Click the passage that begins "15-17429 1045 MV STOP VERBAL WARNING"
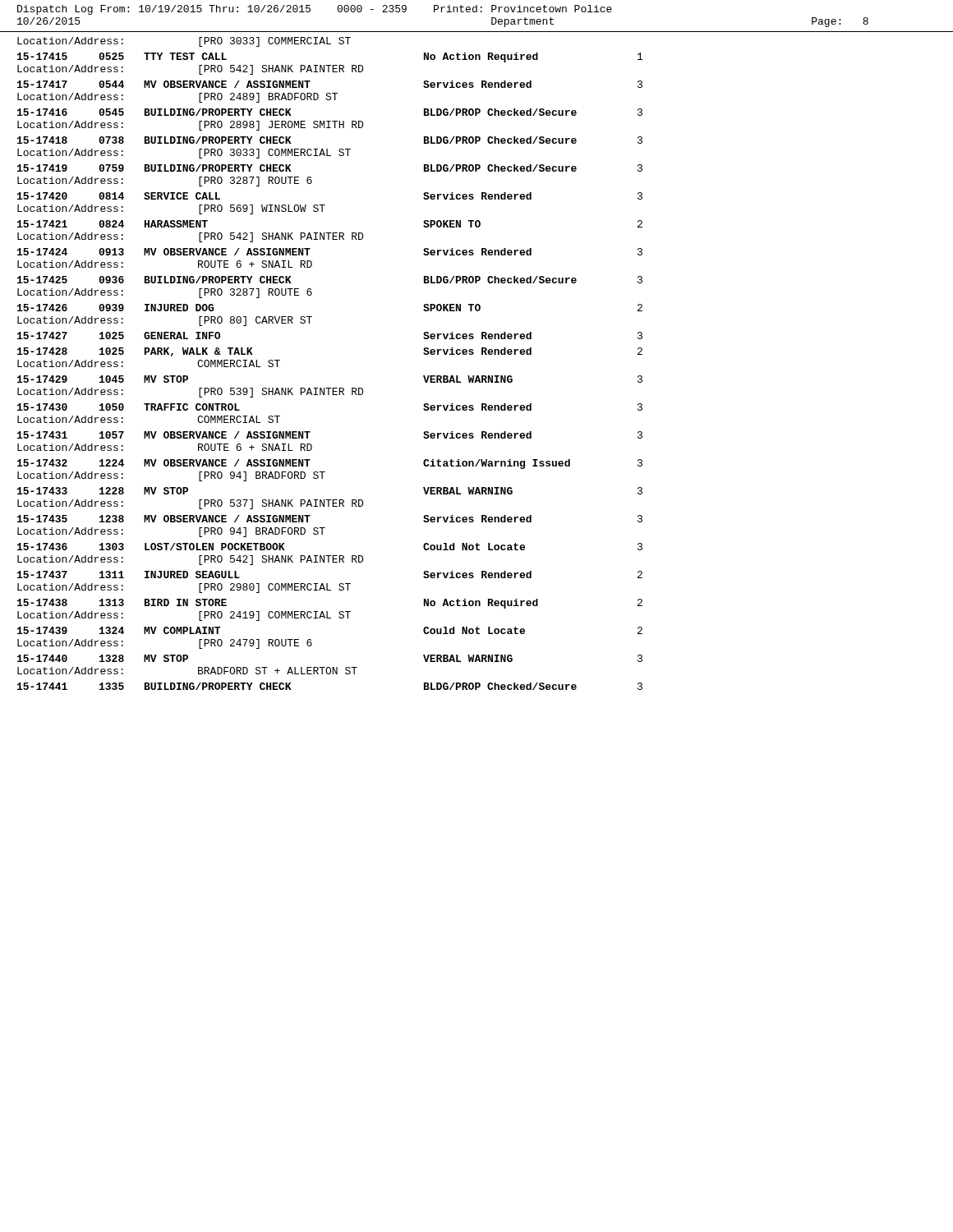The width and height of the screenshot is (953, 1232). (x=476, y=386)
